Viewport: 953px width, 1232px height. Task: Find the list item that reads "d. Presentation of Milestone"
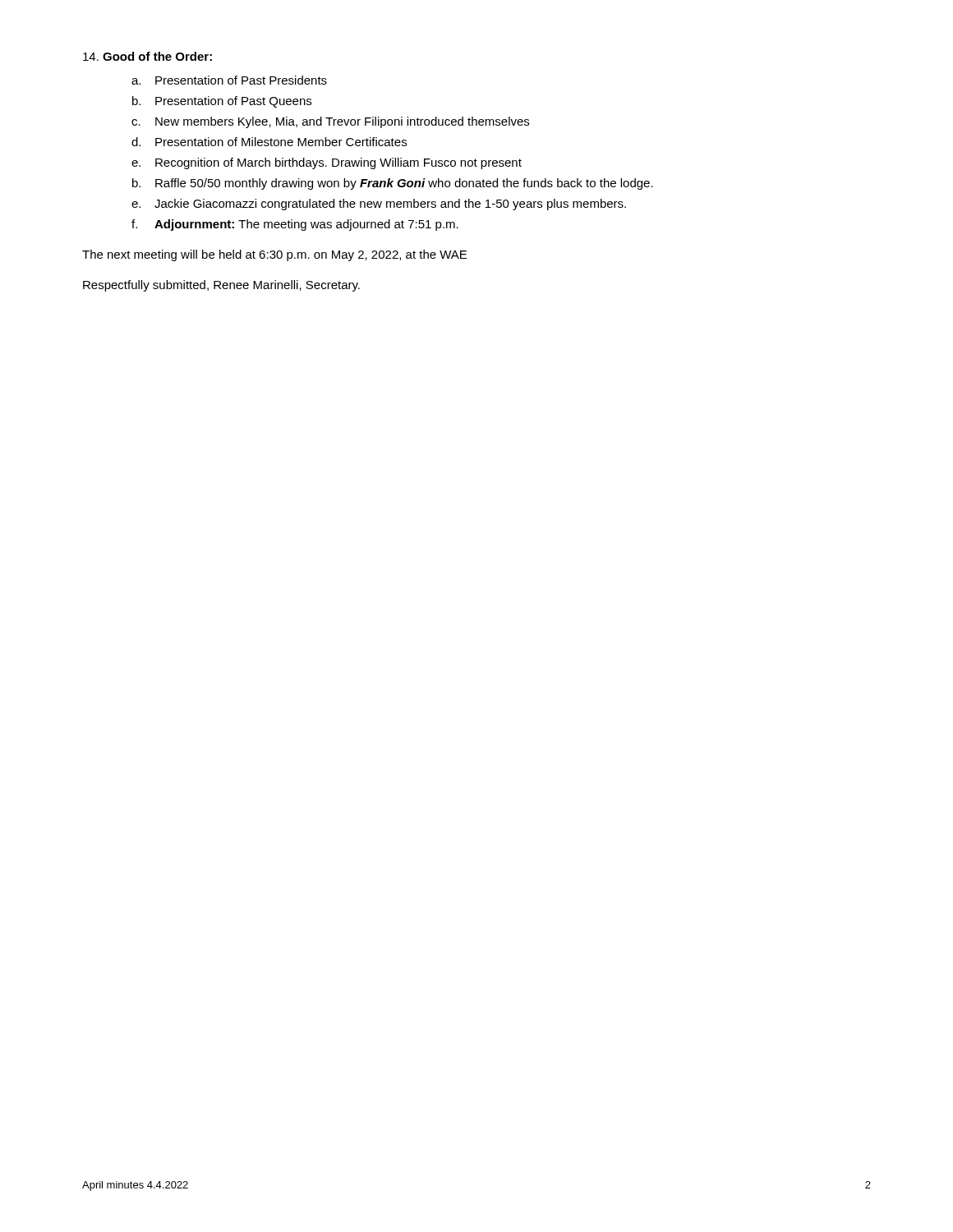[x=269, y=142]
